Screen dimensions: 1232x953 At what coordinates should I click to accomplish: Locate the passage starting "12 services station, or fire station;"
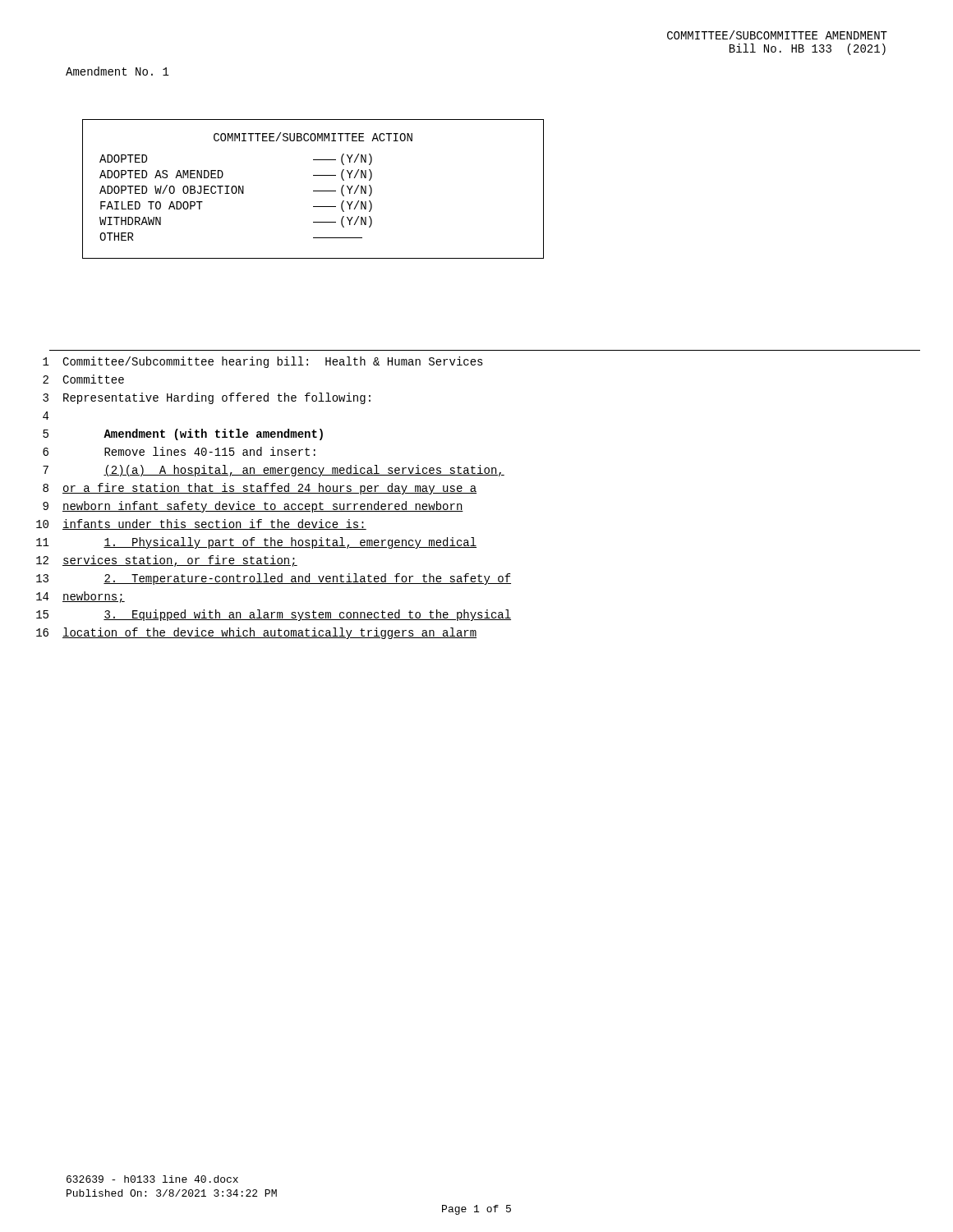(167, 561)
